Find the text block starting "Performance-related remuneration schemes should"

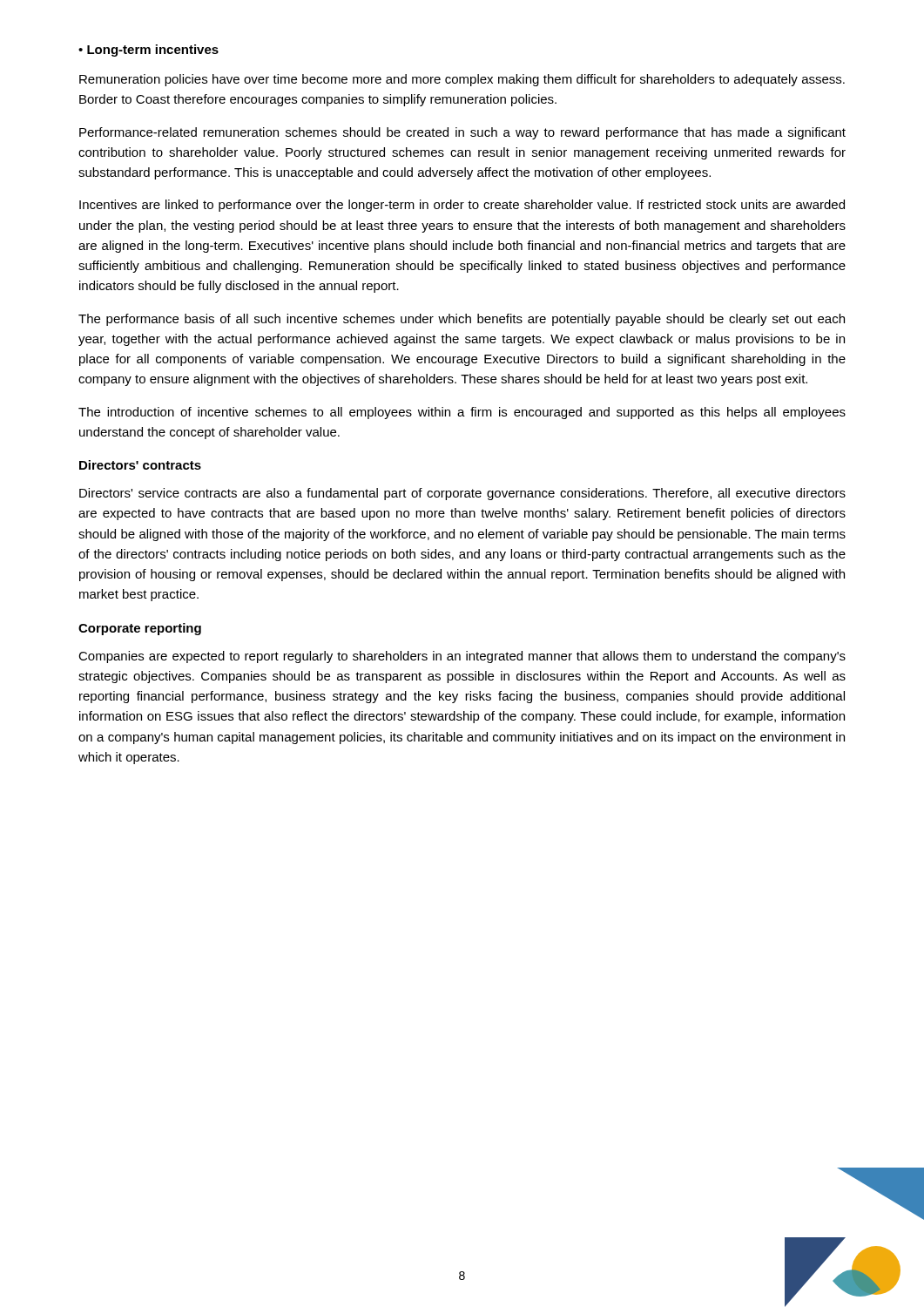462,152
